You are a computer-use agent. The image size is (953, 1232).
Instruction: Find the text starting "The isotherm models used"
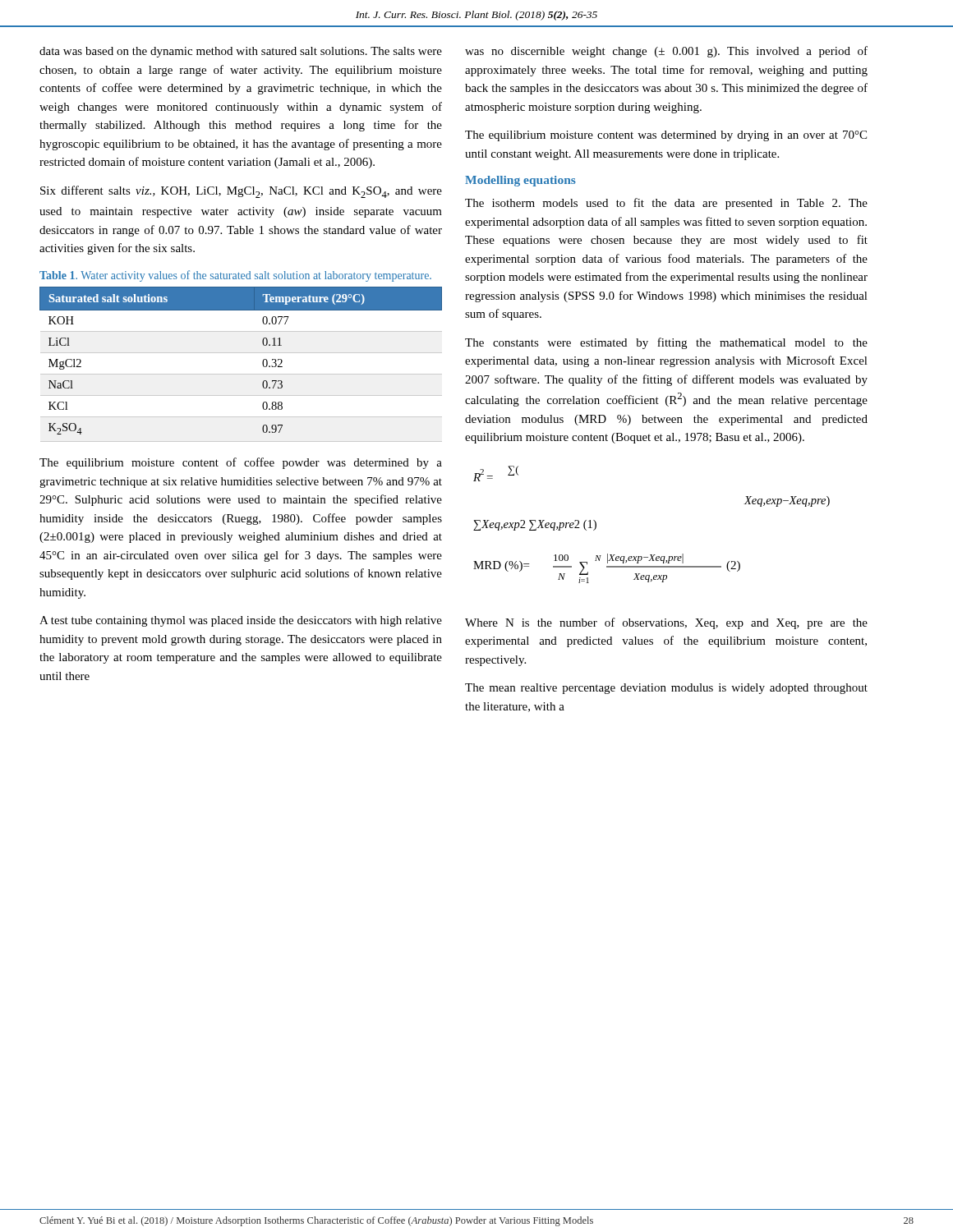(666, 258)
